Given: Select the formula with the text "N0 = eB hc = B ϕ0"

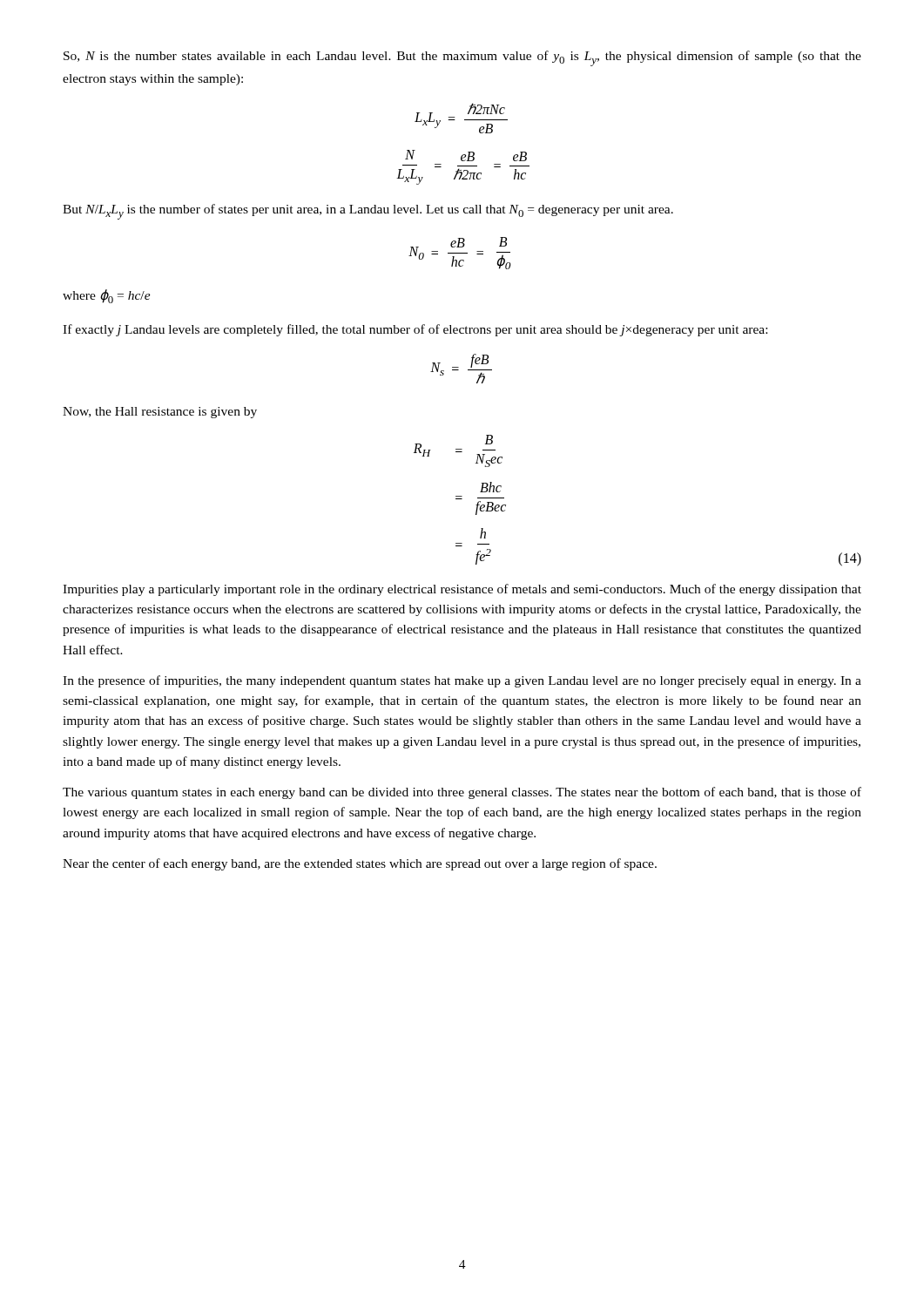Looking at the screenshot, I should [462, 253].
